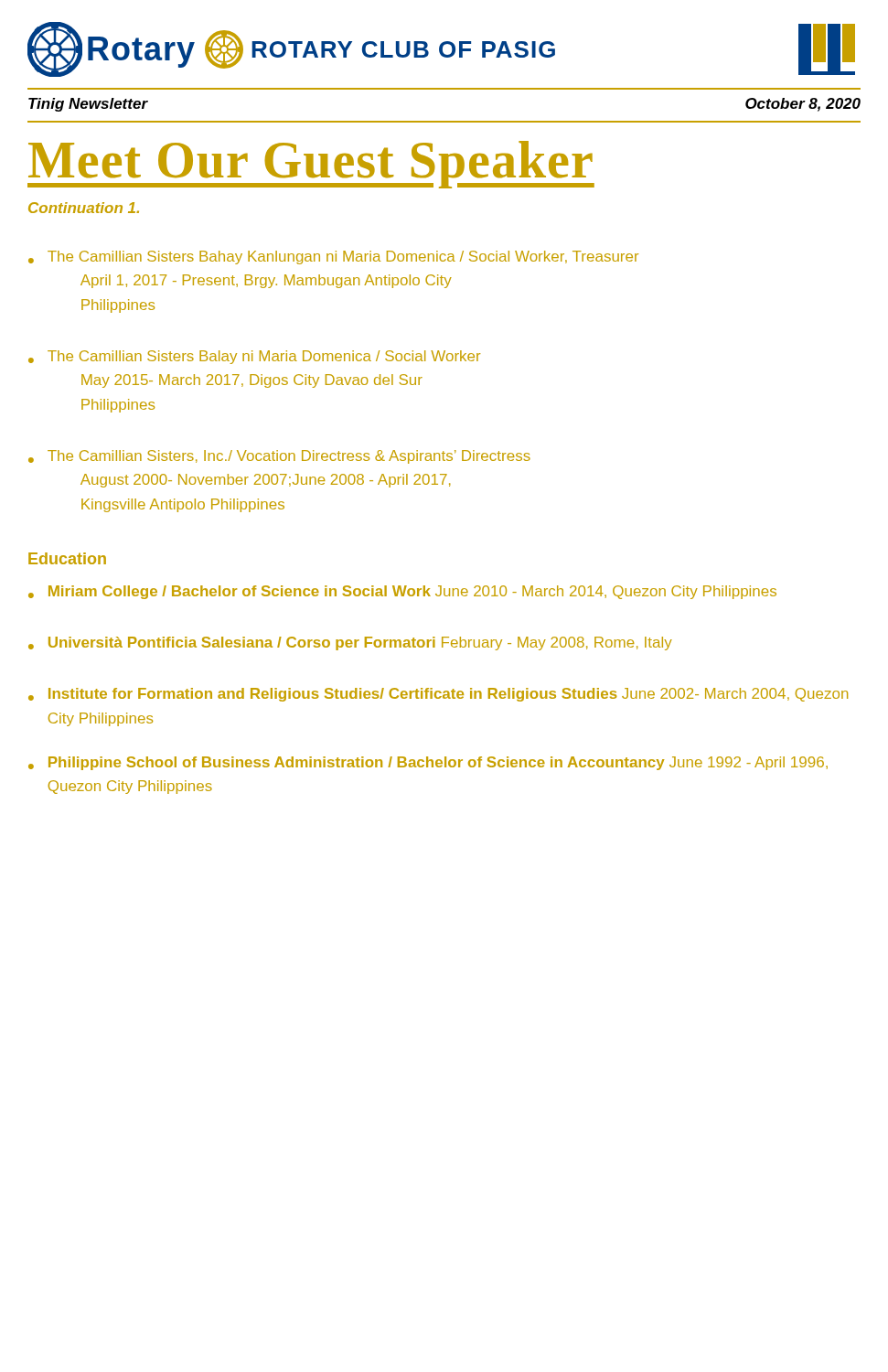Image resolution: width=888 pixels, height=1372 pixels.
Task: Find a section header
Action: [67, 559]
